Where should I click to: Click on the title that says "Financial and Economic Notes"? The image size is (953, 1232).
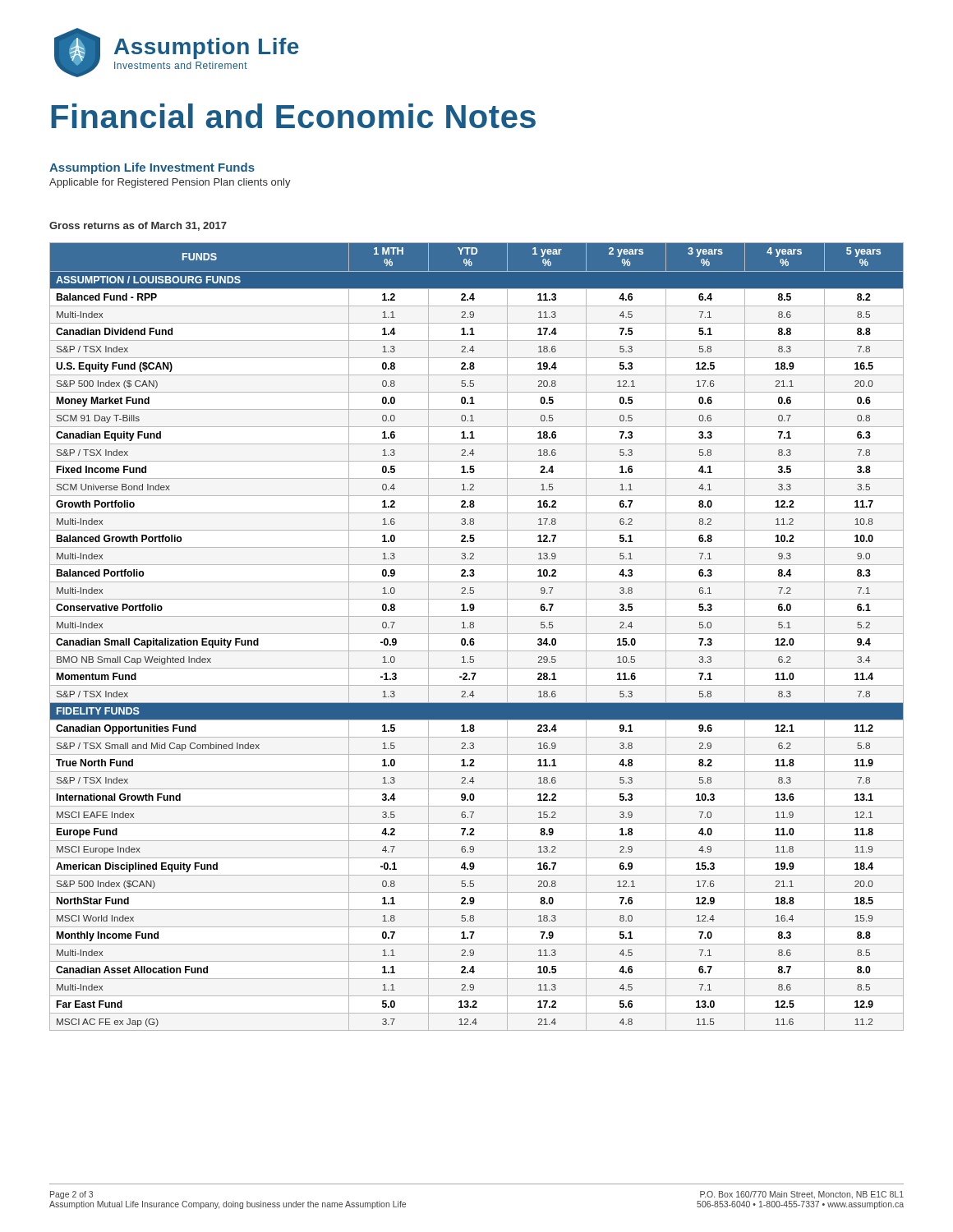(293, 117)
